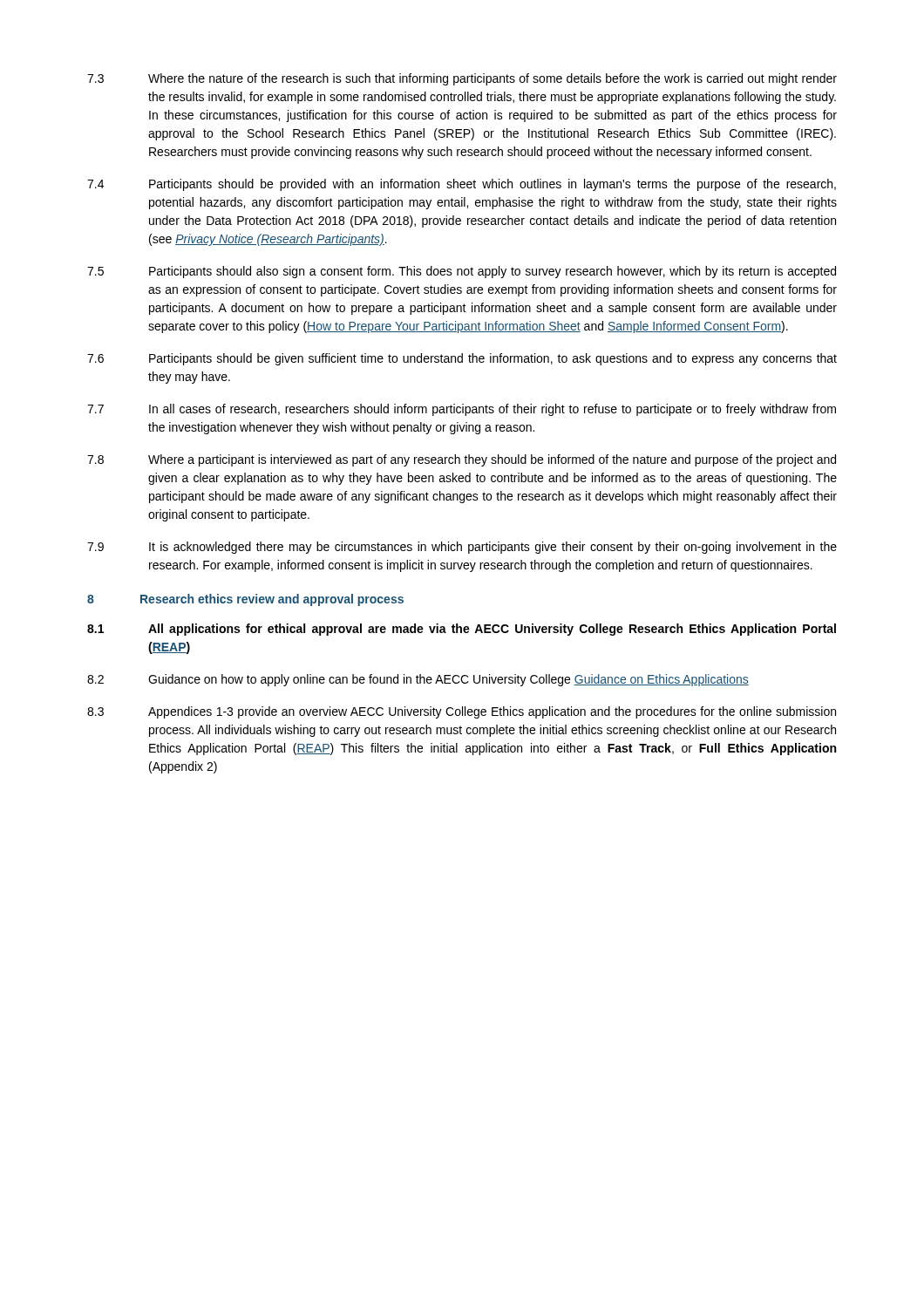This screenshot has height=1308, width=924.
Task: Find the block on this page that starts "7.5 Participants should also sign"
Action: pyautogui.click(x=462, y=299)
